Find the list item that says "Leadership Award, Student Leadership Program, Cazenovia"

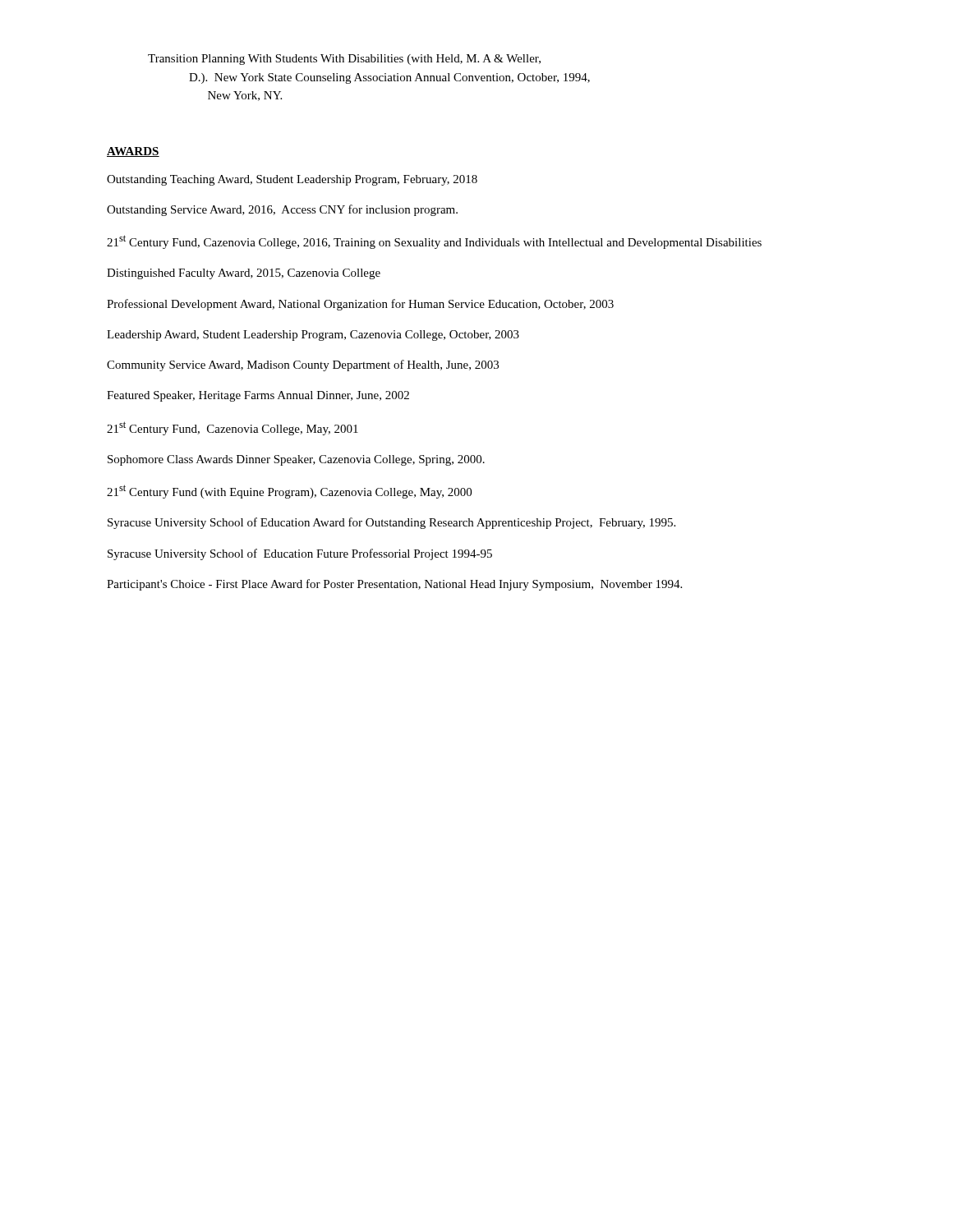click(313, 334)
